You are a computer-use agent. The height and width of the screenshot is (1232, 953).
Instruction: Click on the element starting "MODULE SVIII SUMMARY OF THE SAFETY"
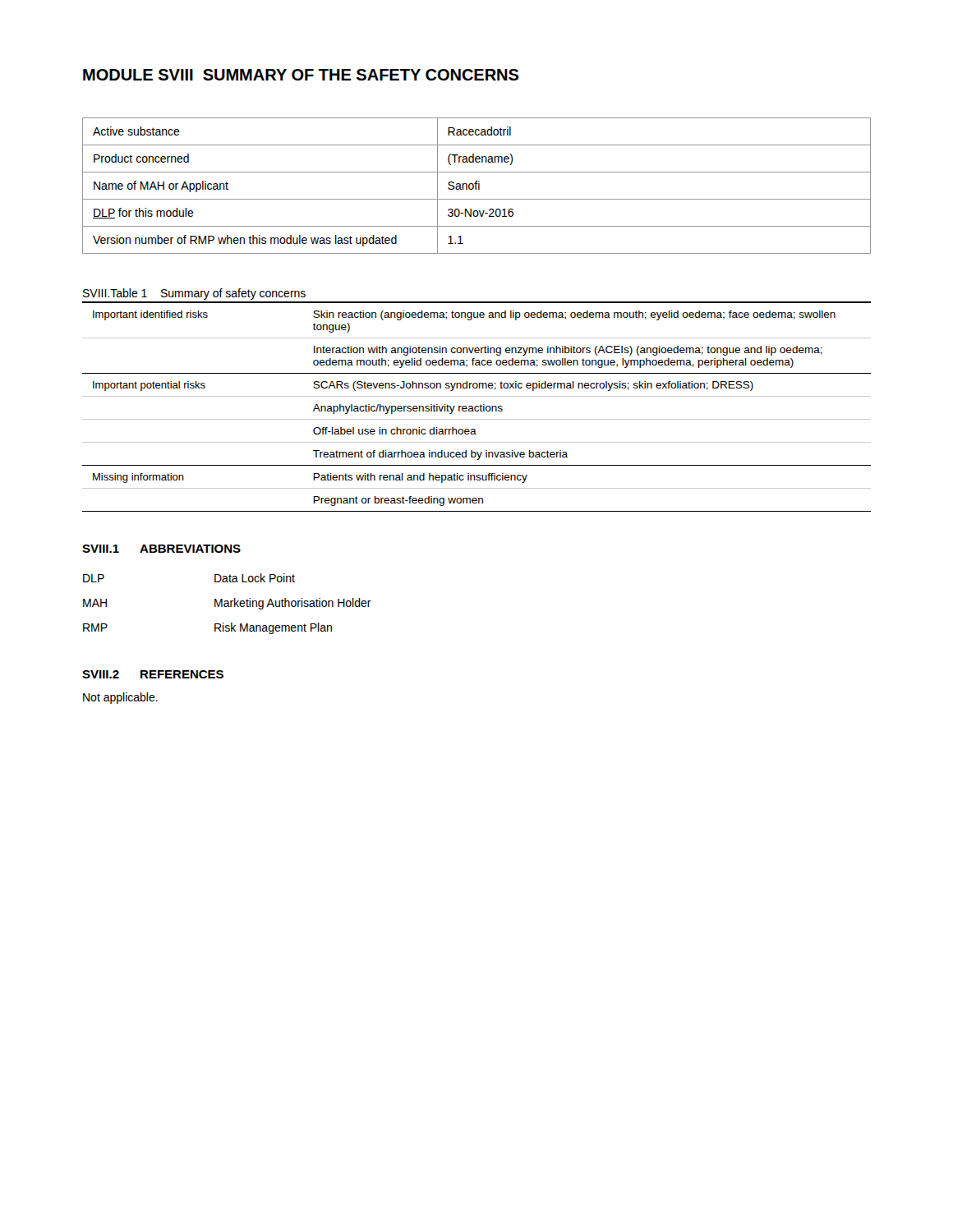(x=301, y=75)
